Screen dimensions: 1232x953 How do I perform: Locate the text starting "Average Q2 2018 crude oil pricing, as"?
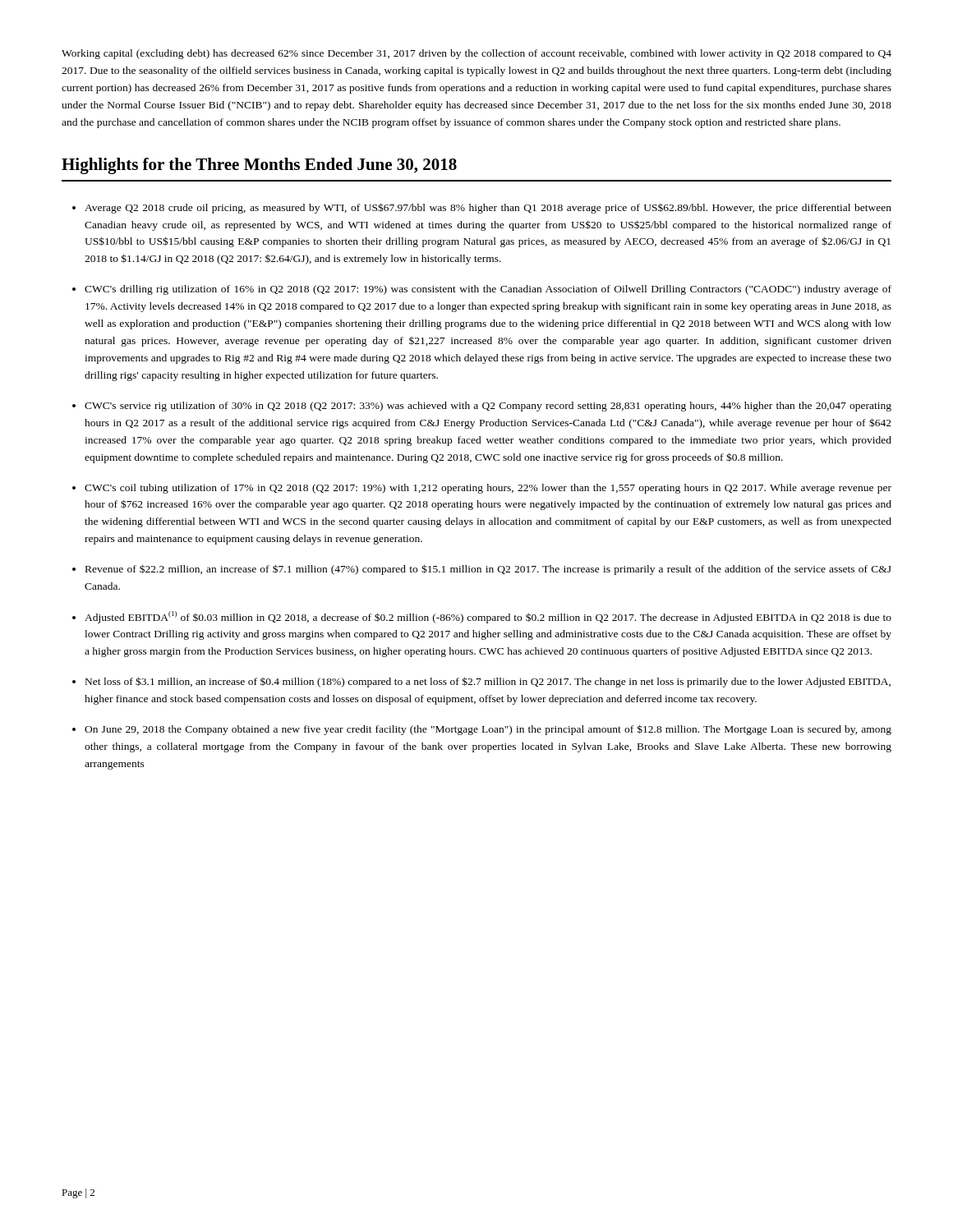pos(488,233)
